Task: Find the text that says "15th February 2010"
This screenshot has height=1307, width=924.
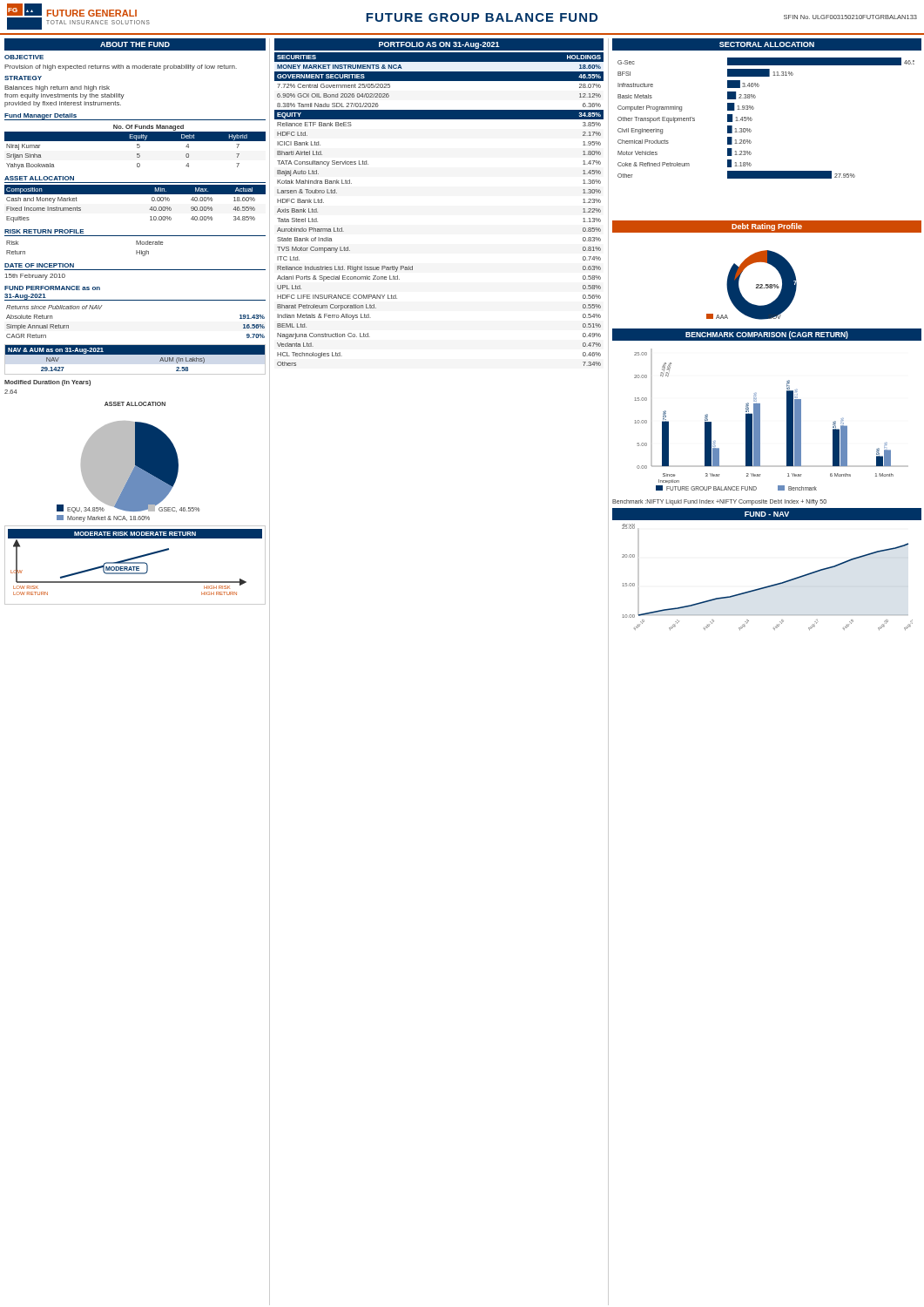Action: coord(35,276)
